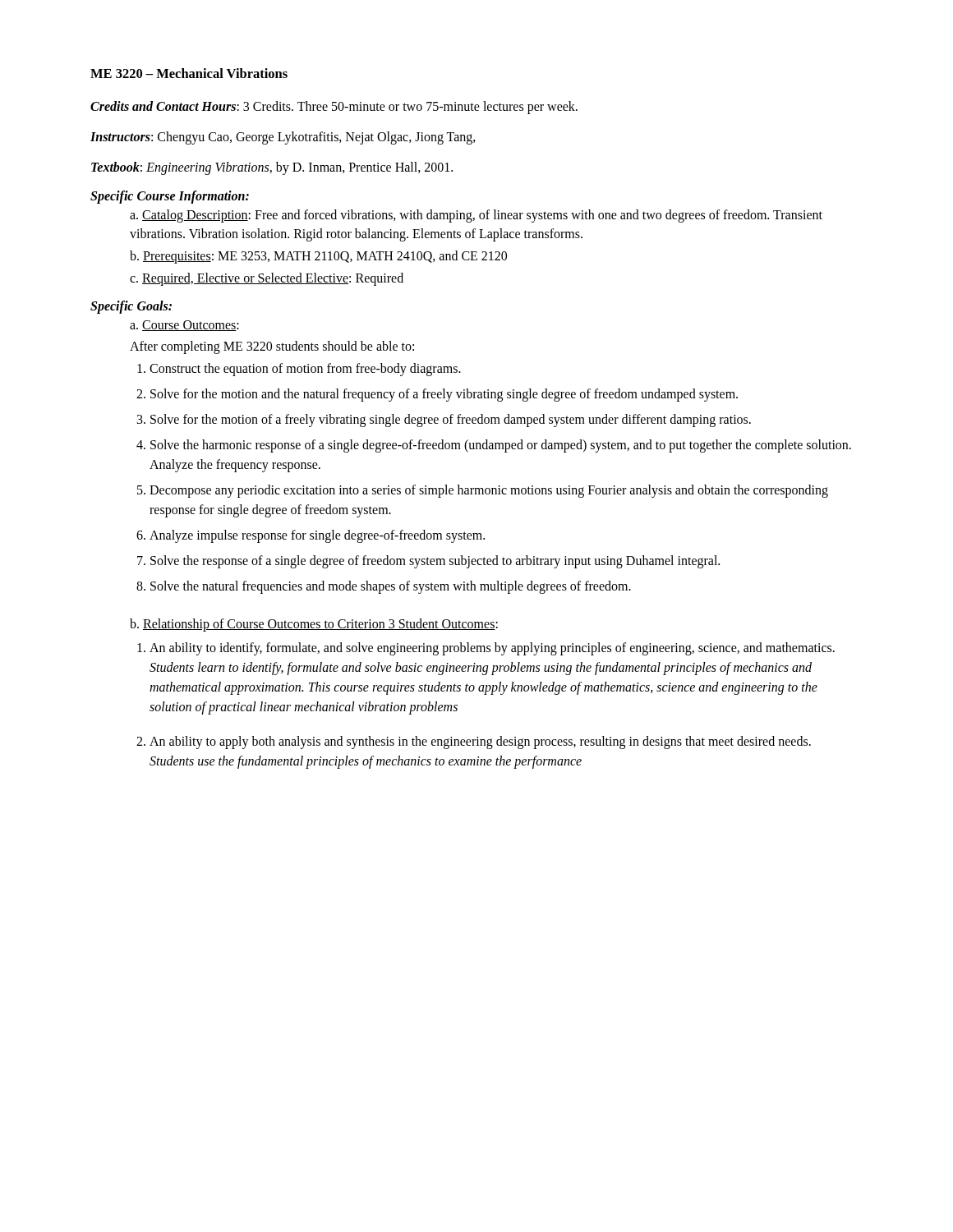Click on the passage starting "b. Relationship of Course Outcomes to Criterion 3"

pos(314,624)
